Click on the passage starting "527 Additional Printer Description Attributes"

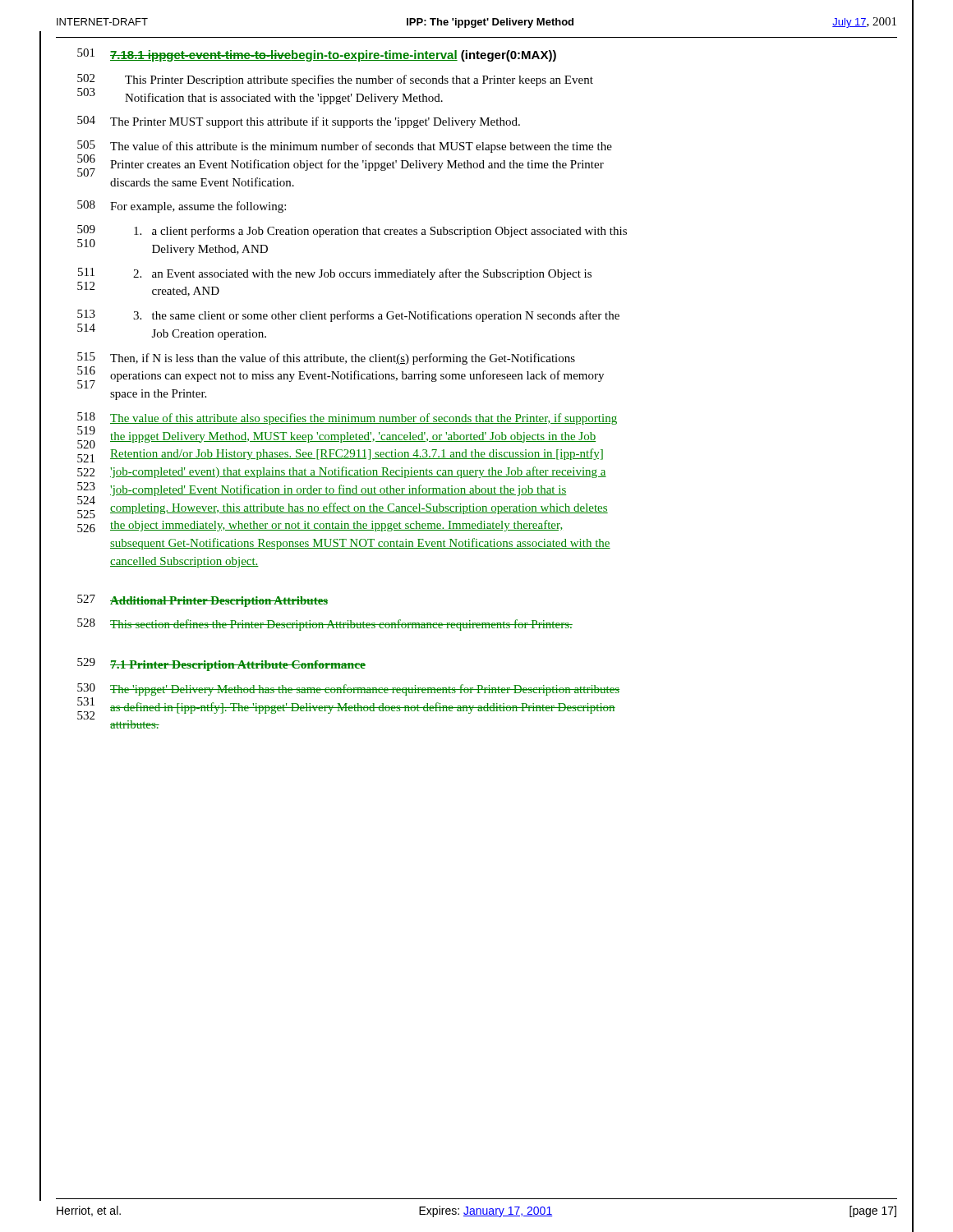203,601
